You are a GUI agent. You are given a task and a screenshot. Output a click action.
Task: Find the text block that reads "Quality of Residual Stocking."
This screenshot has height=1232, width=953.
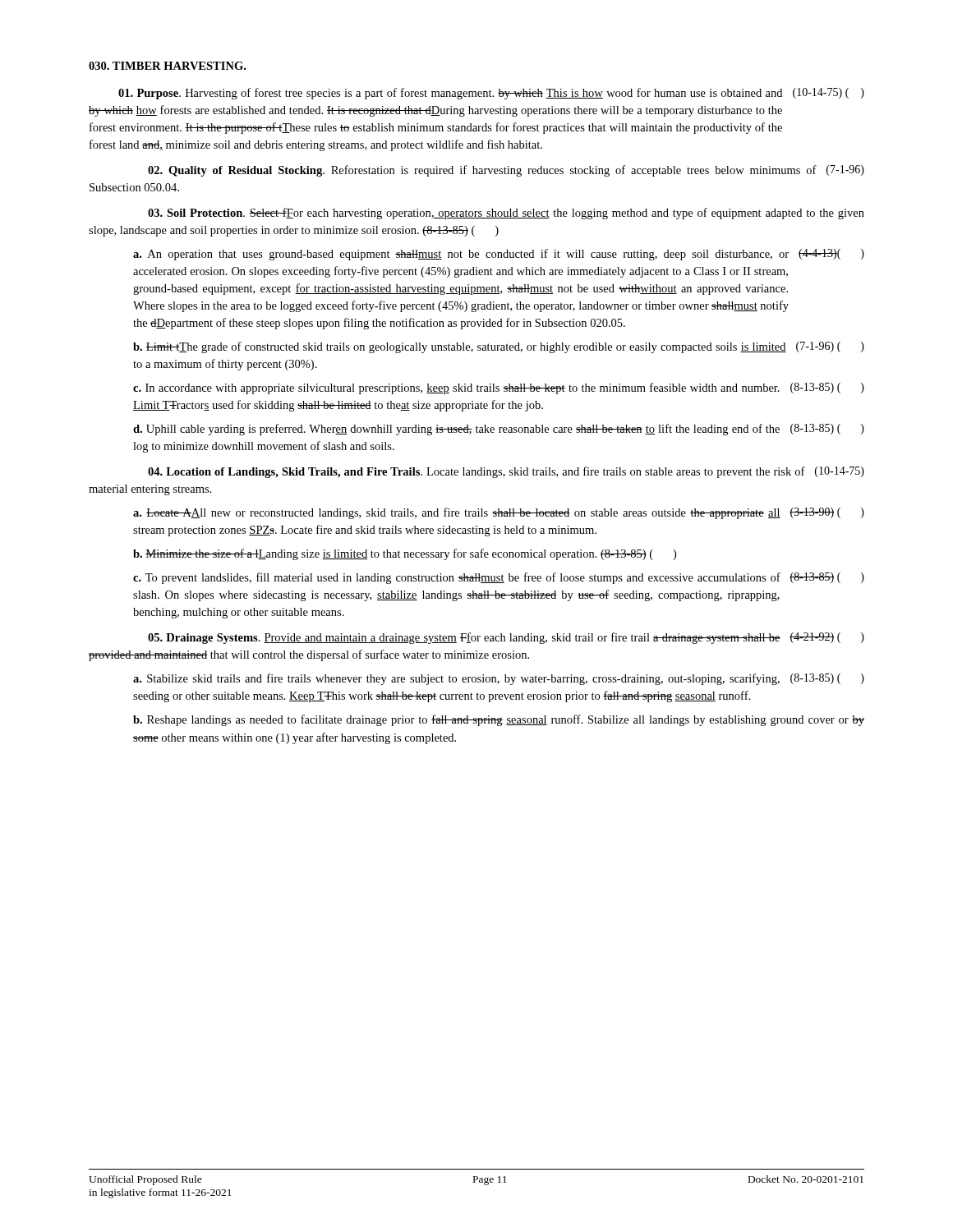coord(476,179)
